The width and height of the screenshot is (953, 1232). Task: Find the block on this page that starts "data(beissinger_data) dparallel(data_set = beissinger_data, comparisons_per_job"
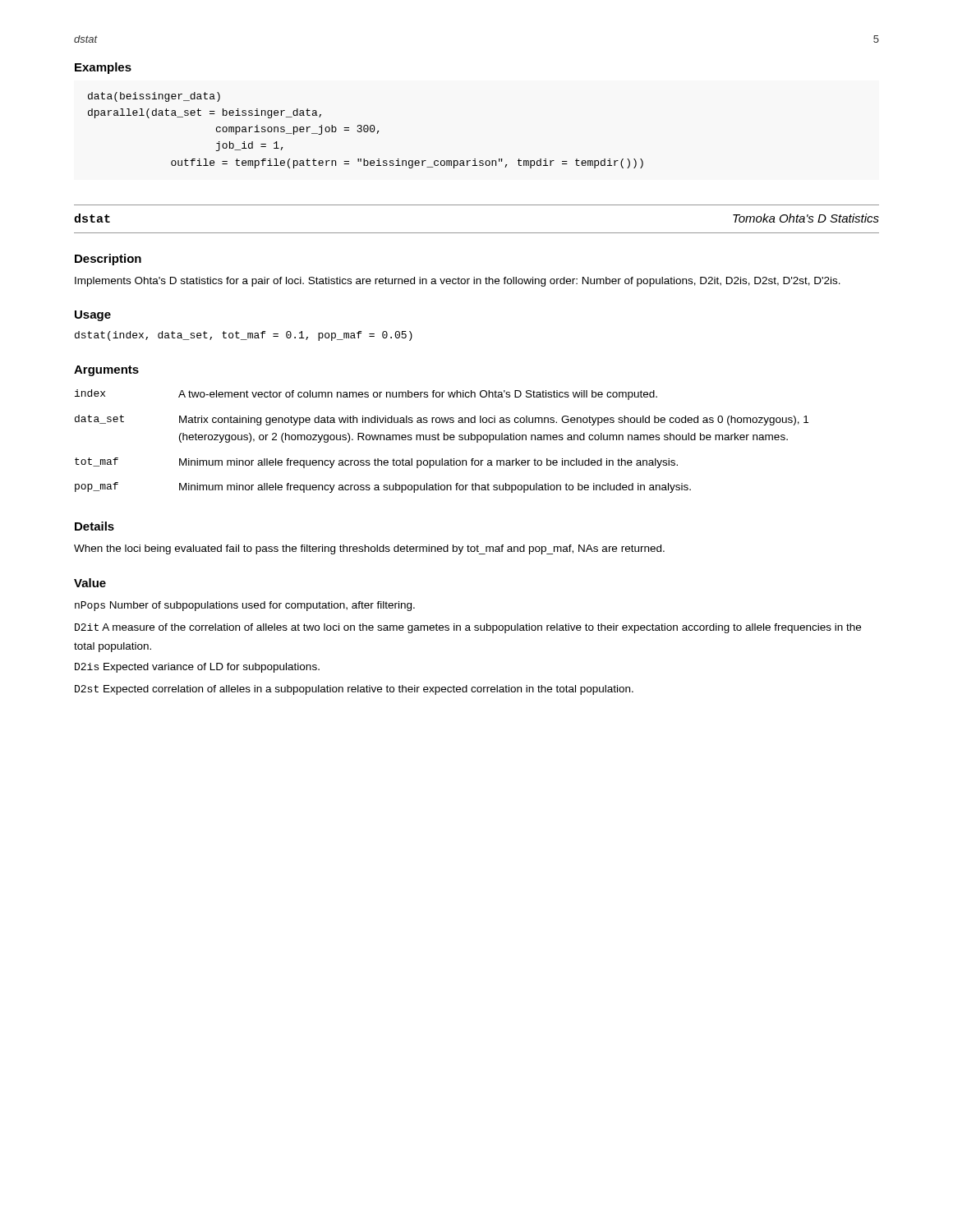(x=366, y=130)
